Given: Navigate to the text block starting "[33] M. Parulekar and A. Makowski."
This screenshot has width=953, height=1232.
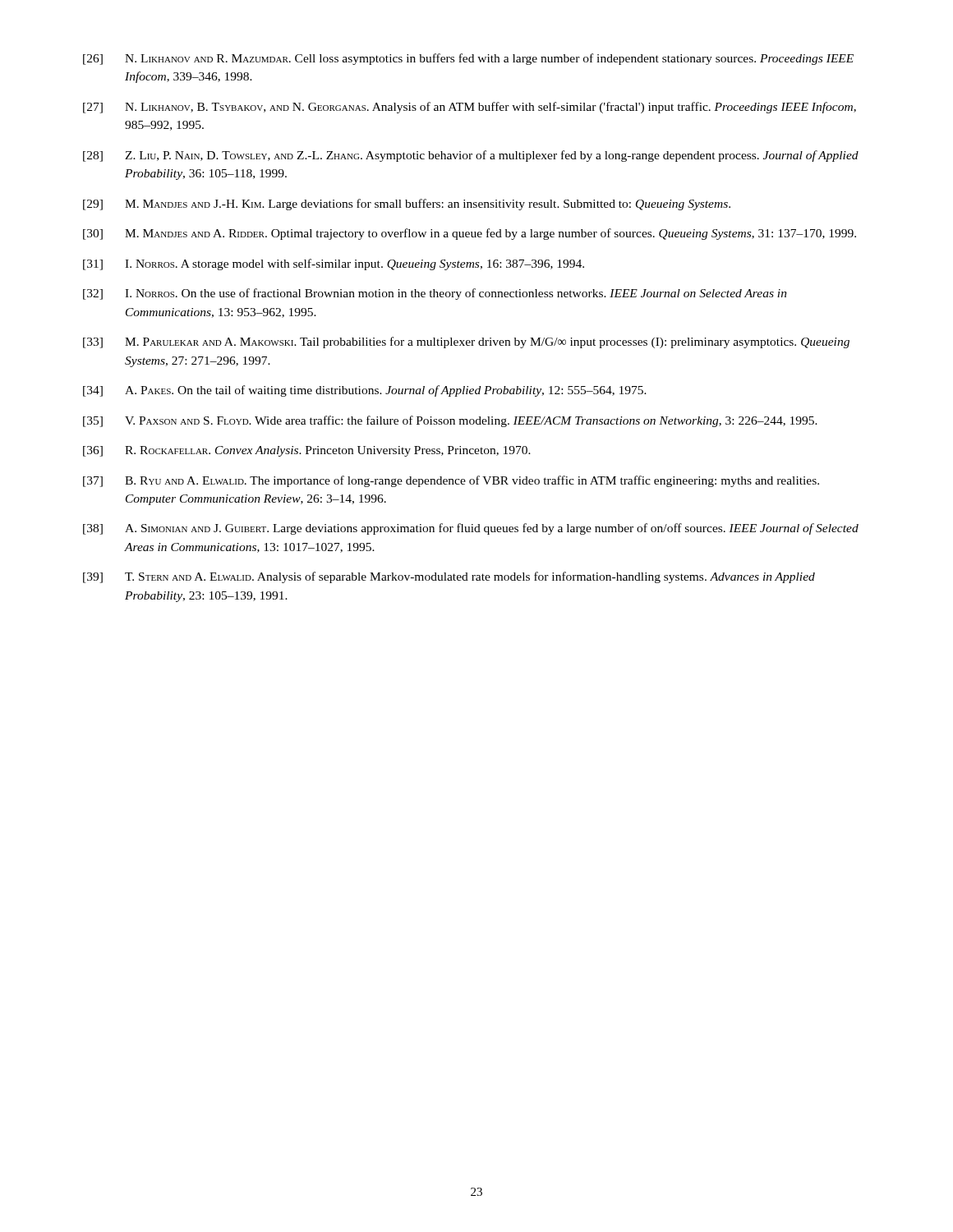Looking at the screenshot, I should [x=476, y=351].
